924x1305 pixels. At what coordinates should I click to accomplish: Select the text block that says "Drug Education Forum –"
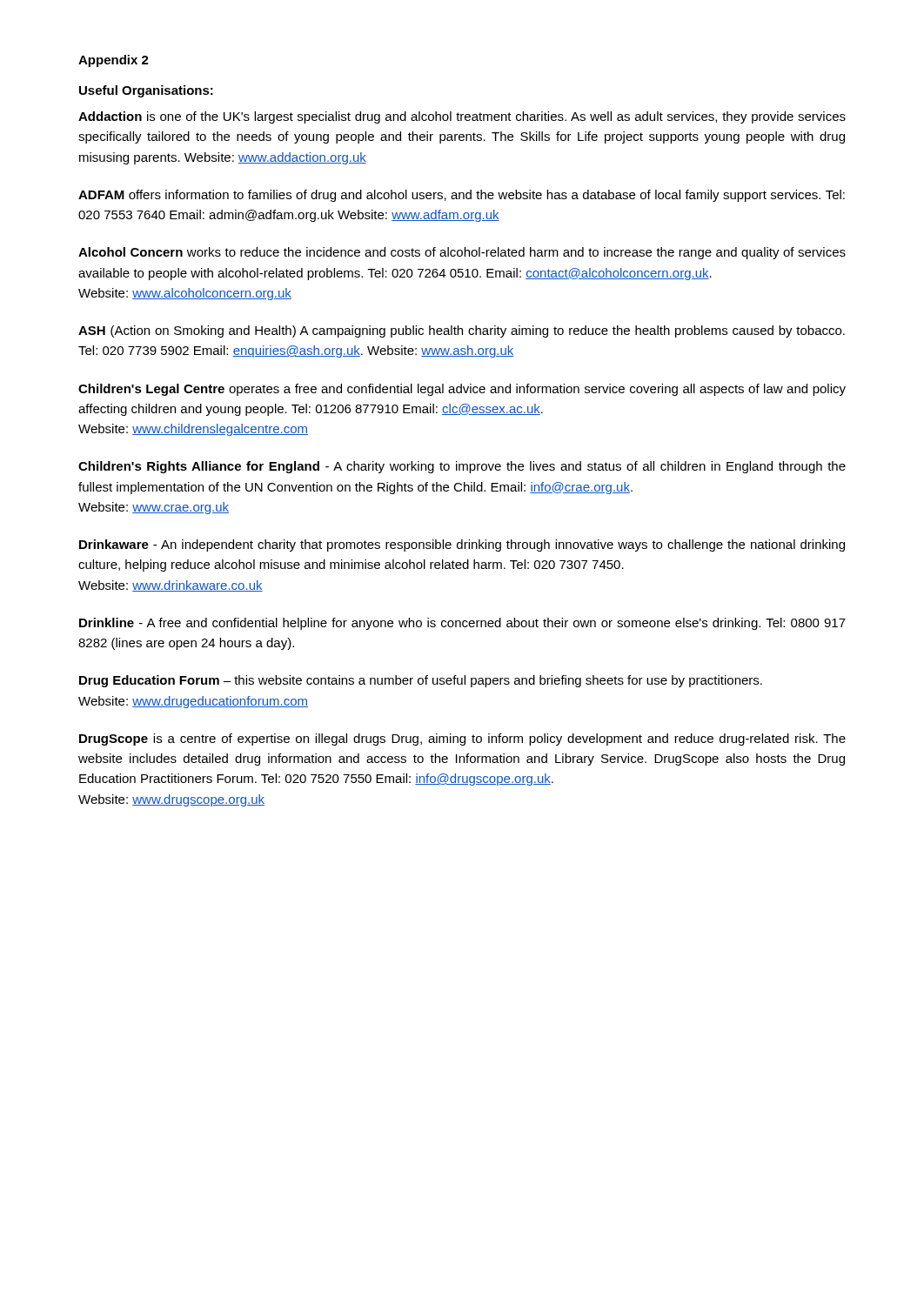[421, 690]
